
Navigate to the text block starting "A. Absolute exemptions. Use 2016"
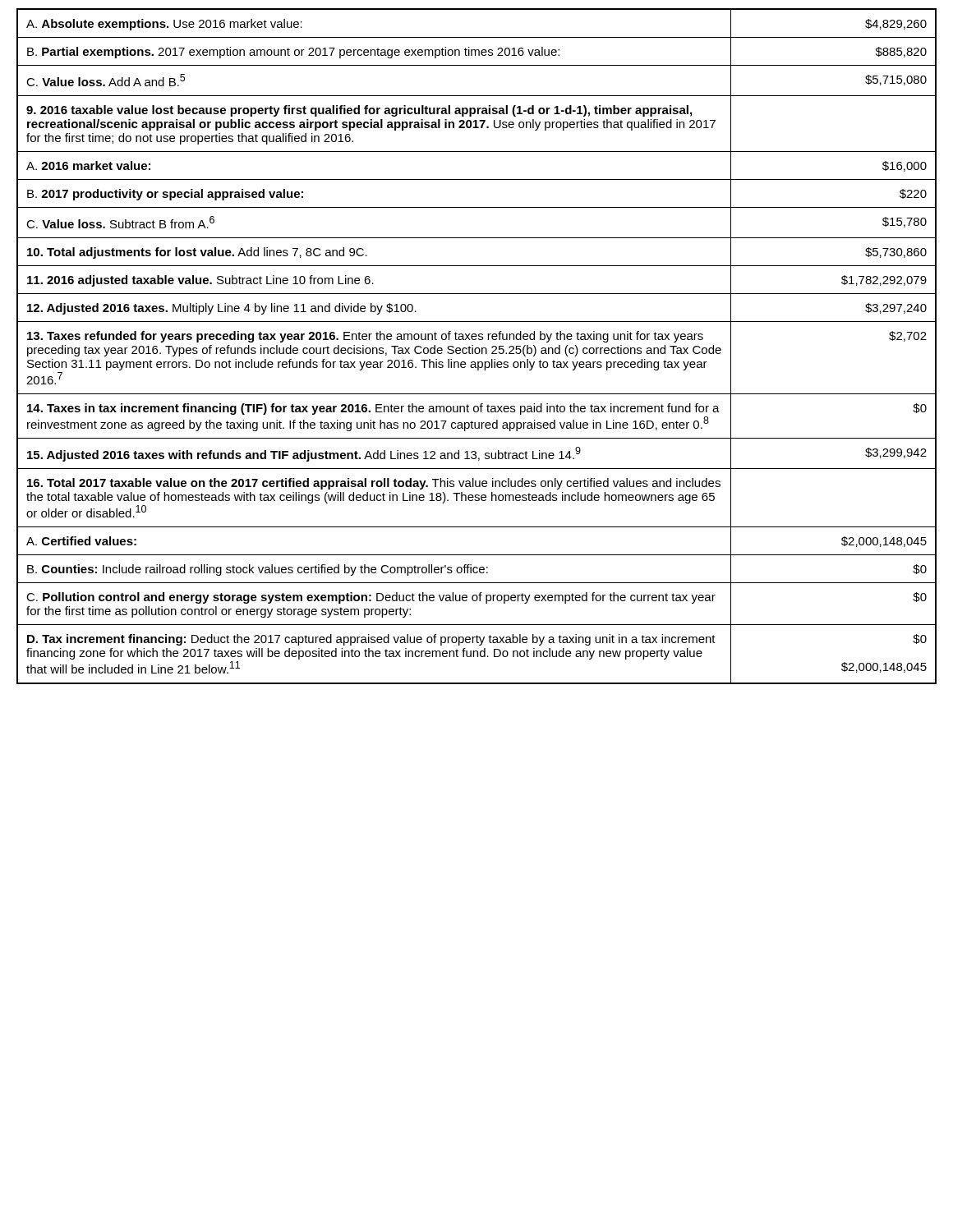click(x=165, y=23)
